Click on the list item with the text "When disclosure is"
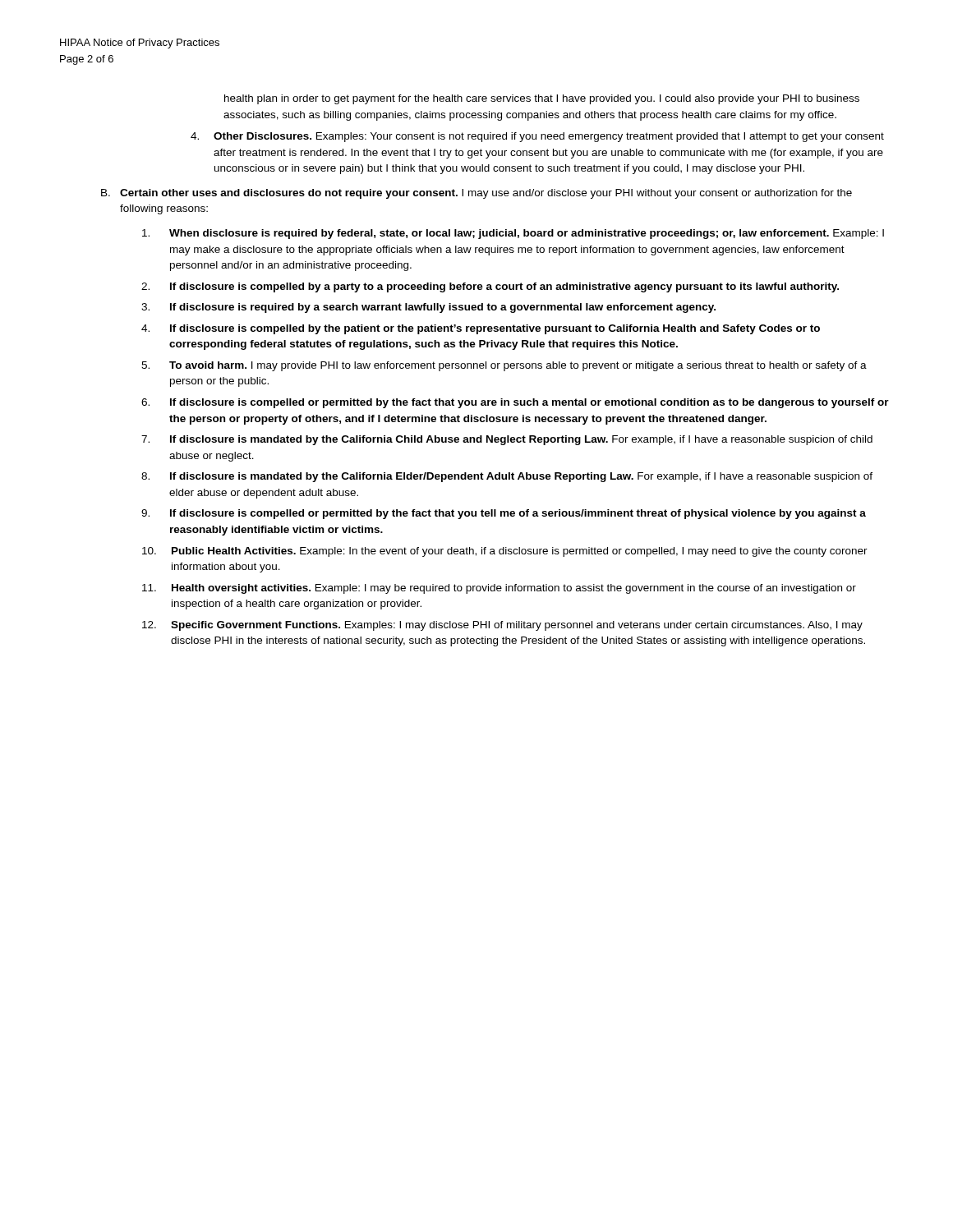Viewport: 953px width, 1232px height. 518,249
